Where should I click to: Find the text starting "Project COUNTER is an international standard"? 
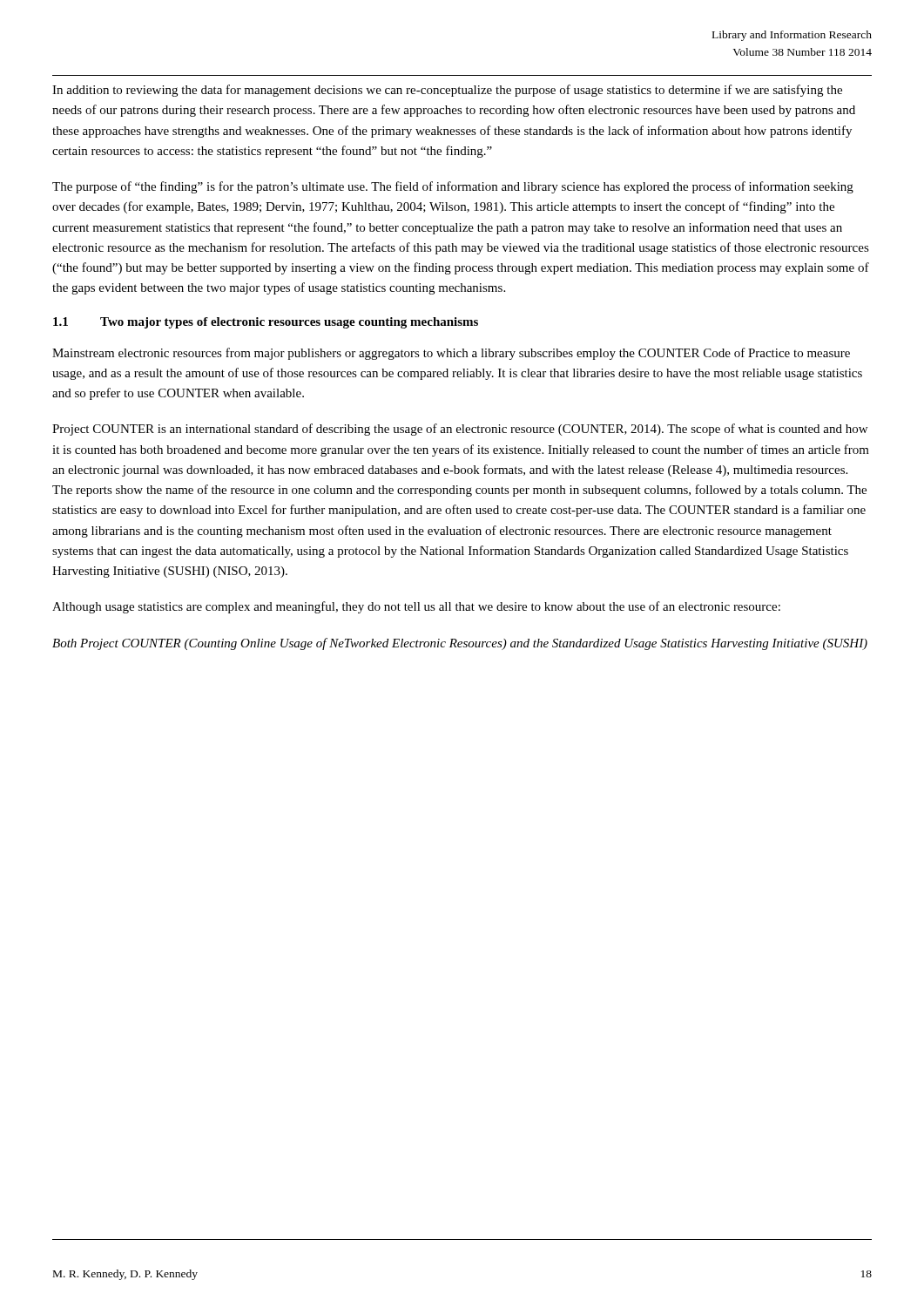[461, 500]
